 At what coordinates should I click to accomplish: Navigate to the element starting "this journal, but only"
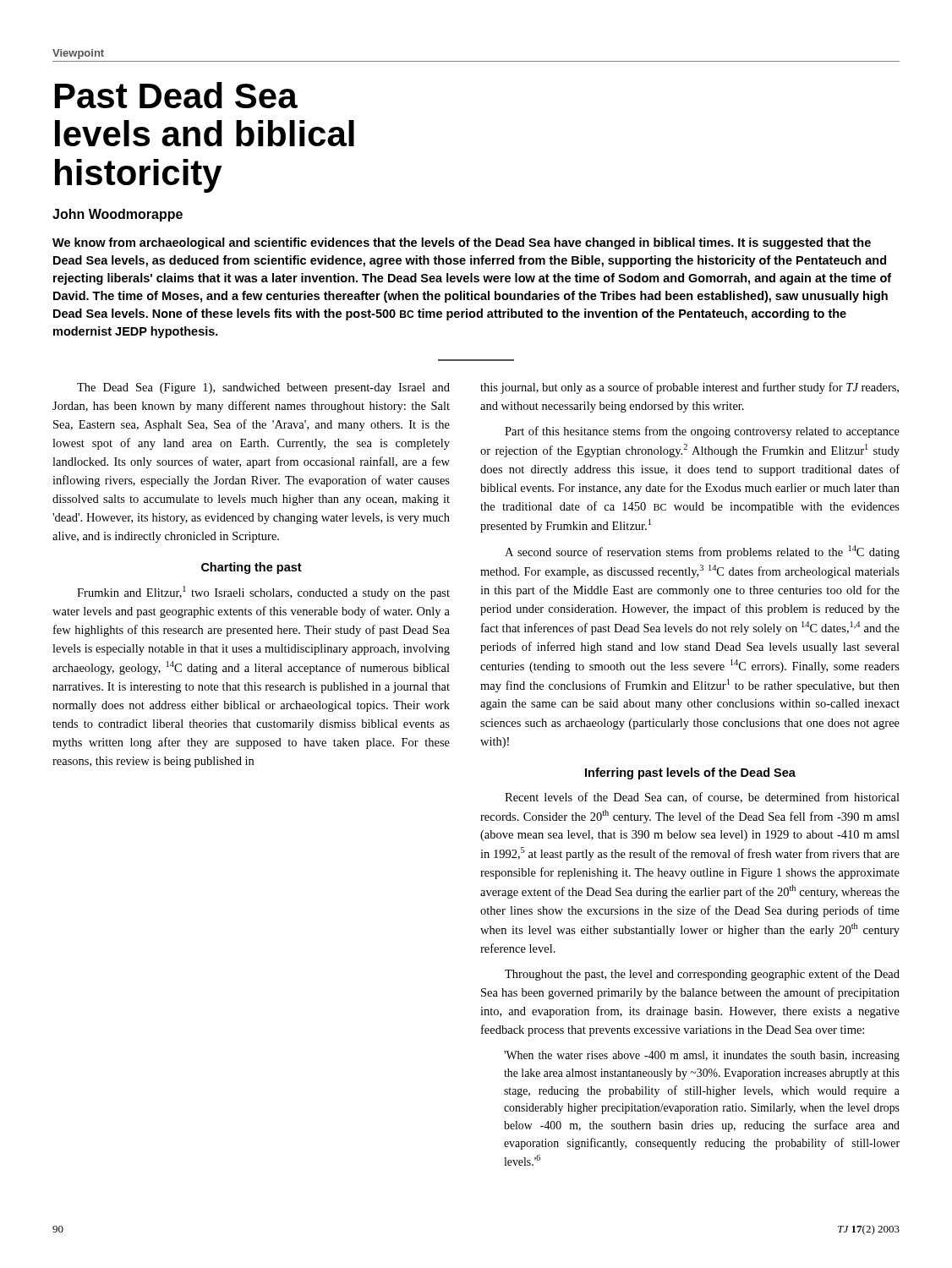click(690, 564)
